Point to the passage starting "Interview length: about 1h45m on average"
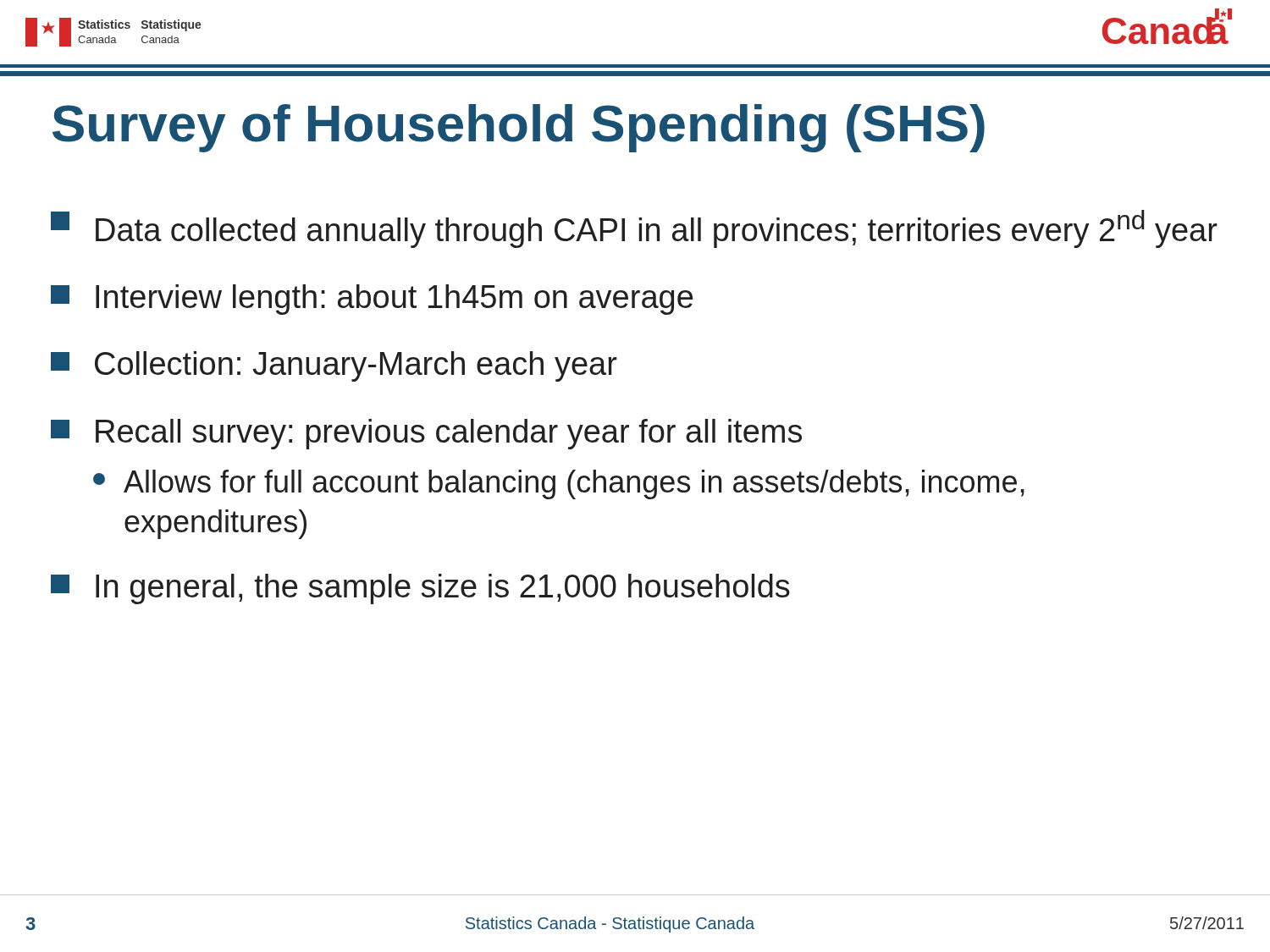Image resolution: width=1270 pixels, height=952 pixels. [x=635, y=298]
